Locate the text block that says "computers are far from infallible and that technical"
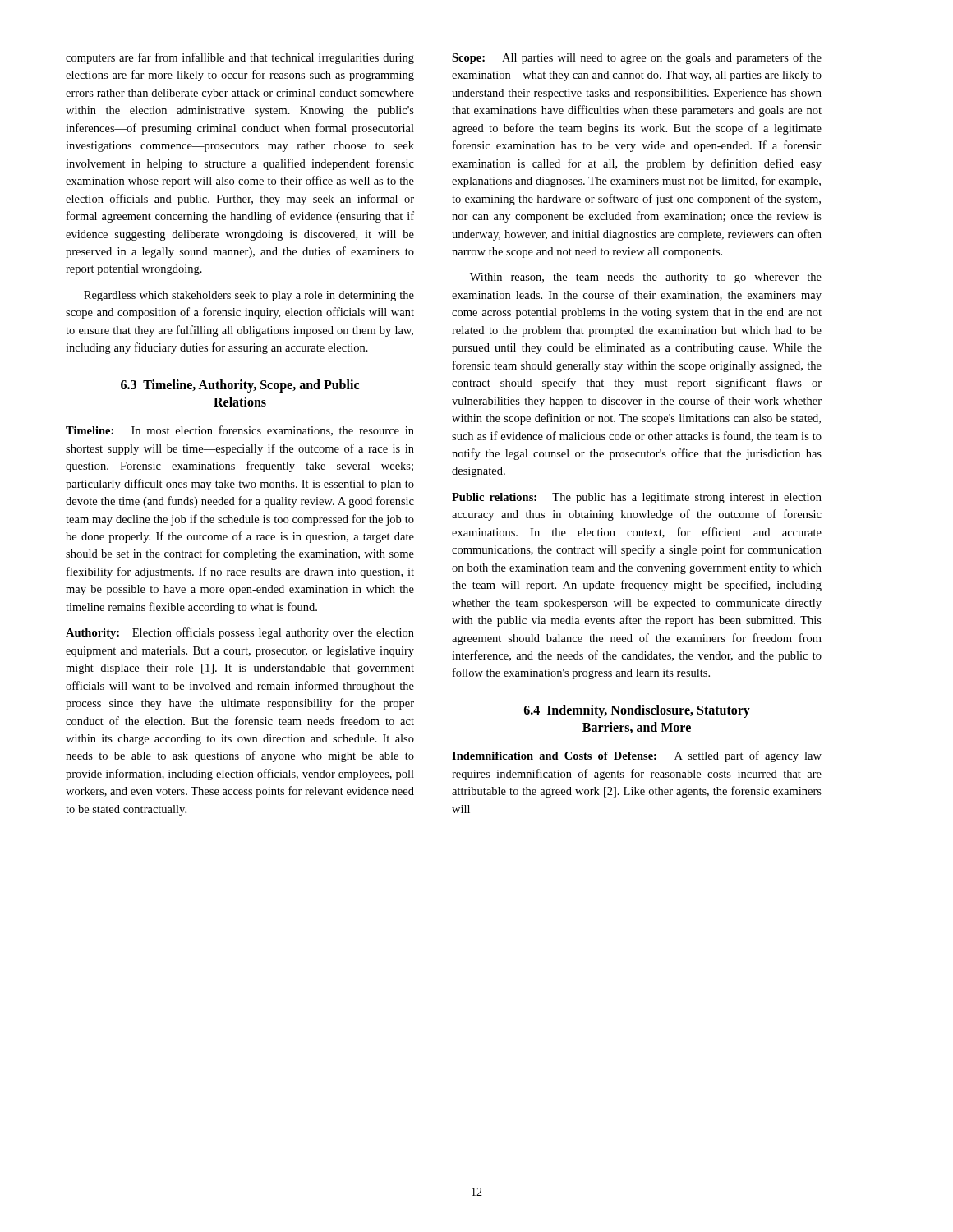 coord(240,203)
